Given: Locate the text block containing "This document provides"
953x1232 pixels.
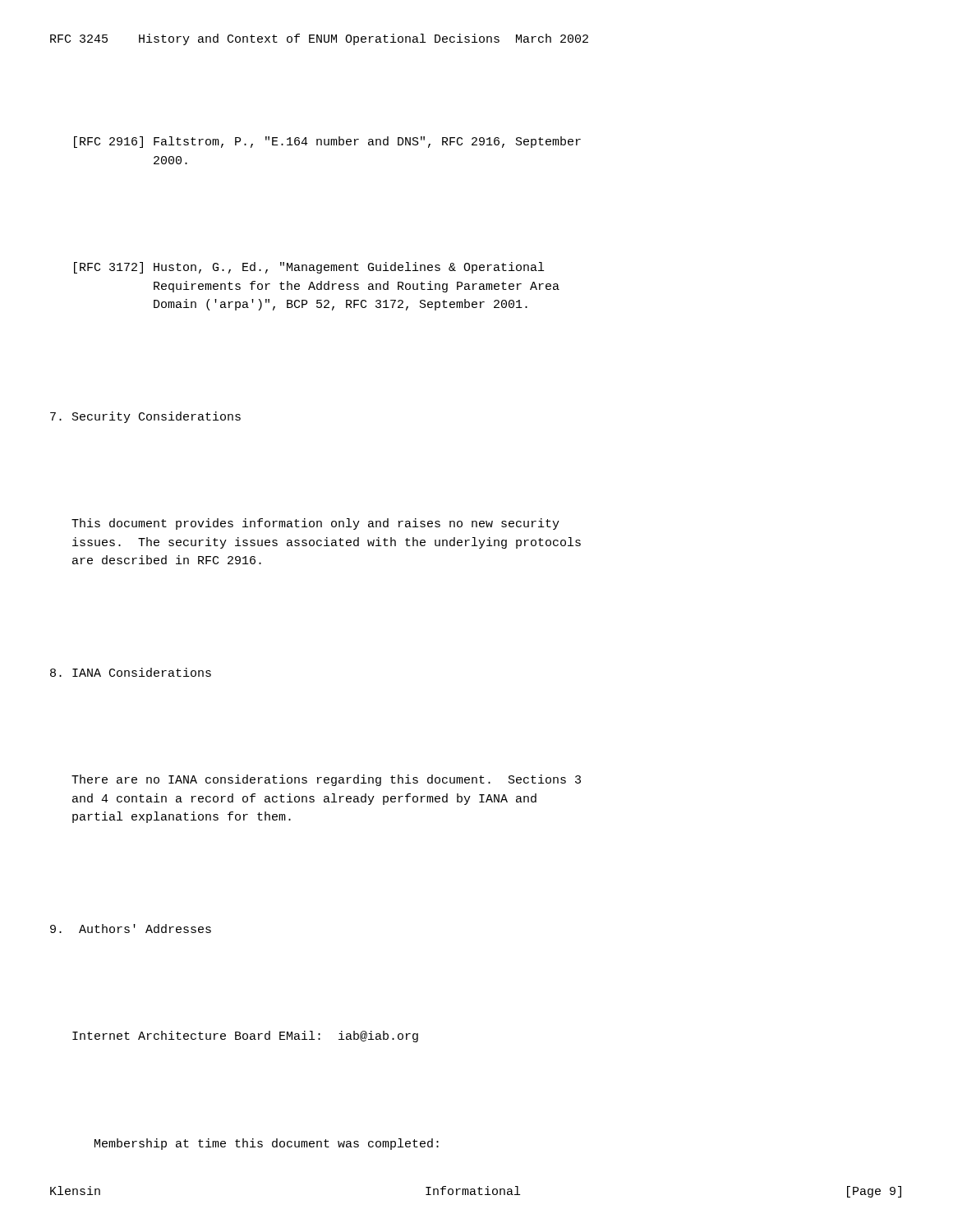Looking at the screenshot, I should tap(476, 552).
